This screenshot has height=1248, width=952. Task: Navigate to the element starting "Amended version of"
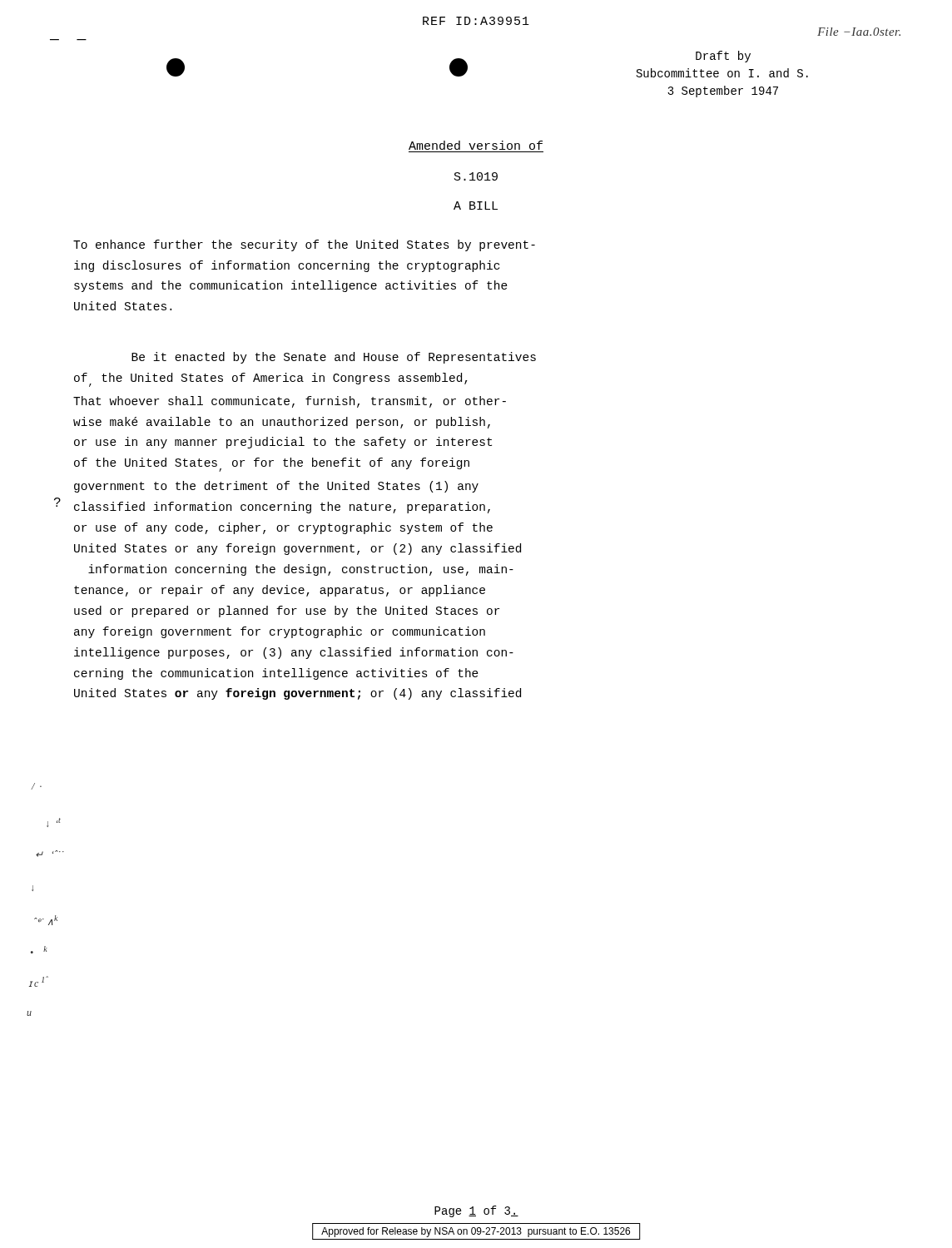pyautogui.click(x=476, y=147)
